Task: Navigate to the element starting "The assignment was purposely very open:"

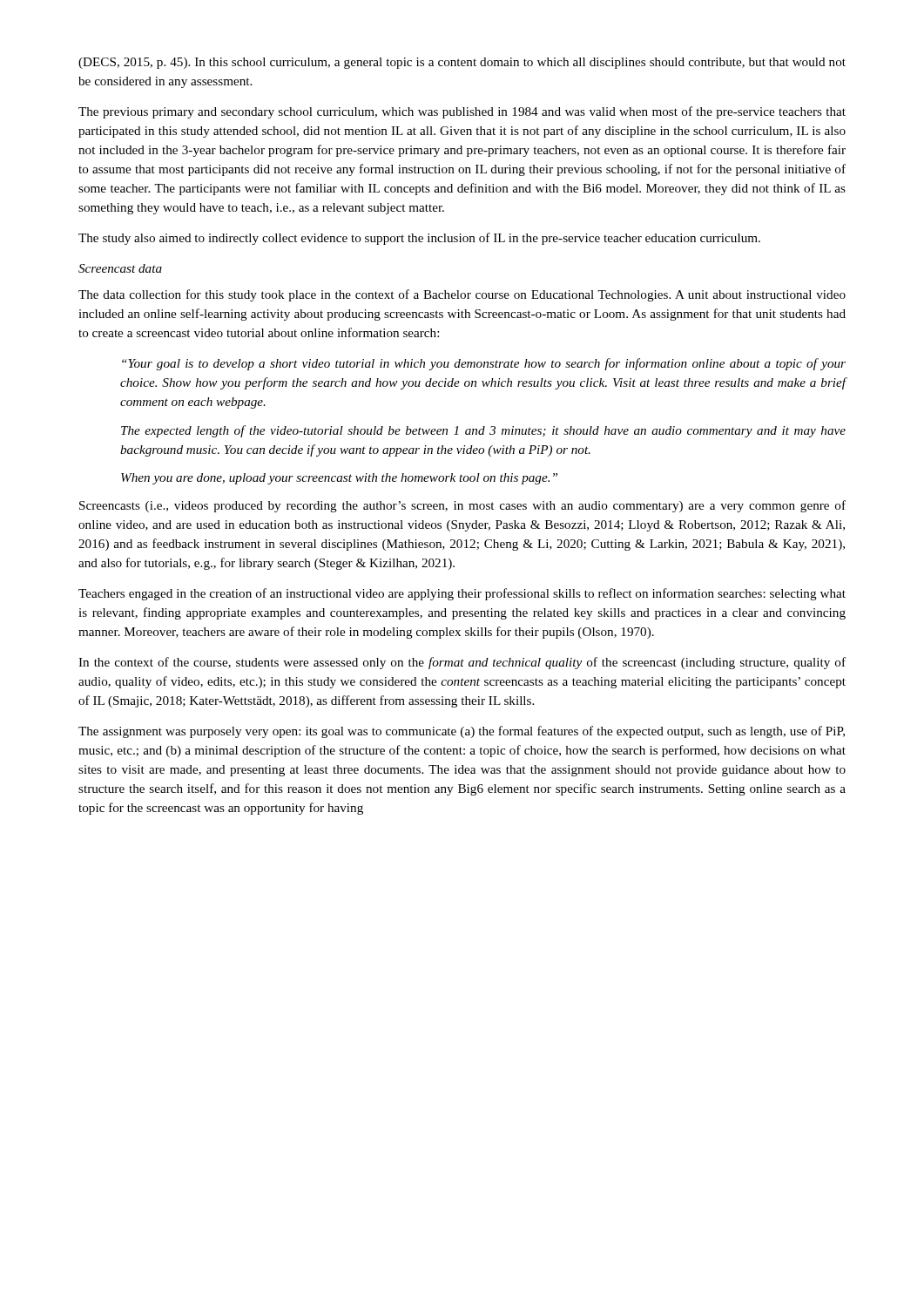Action: pyautogui.click(x=462, y=769)
